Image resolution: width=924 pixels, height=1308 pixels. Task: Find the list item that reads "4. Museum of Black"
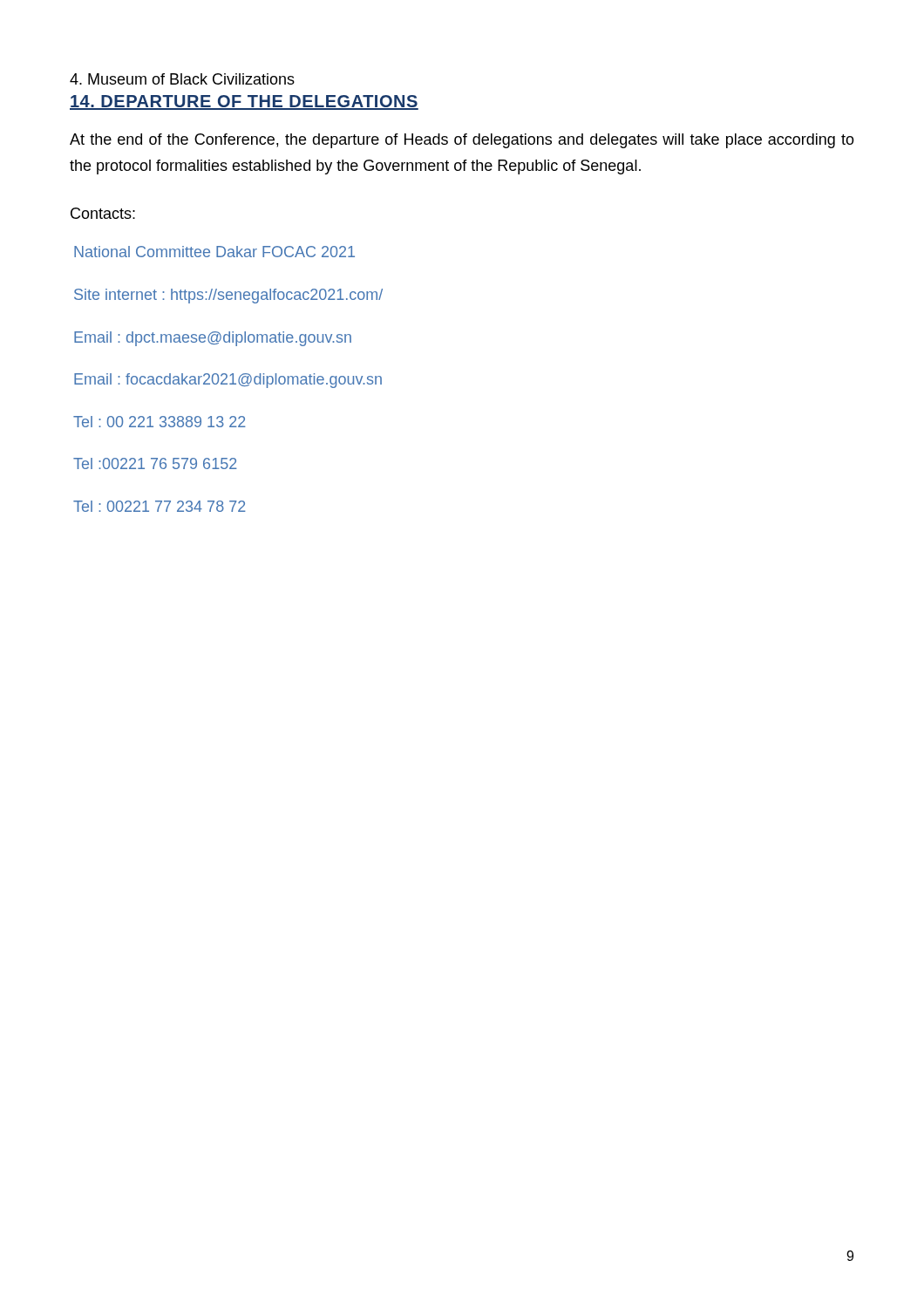182,79
